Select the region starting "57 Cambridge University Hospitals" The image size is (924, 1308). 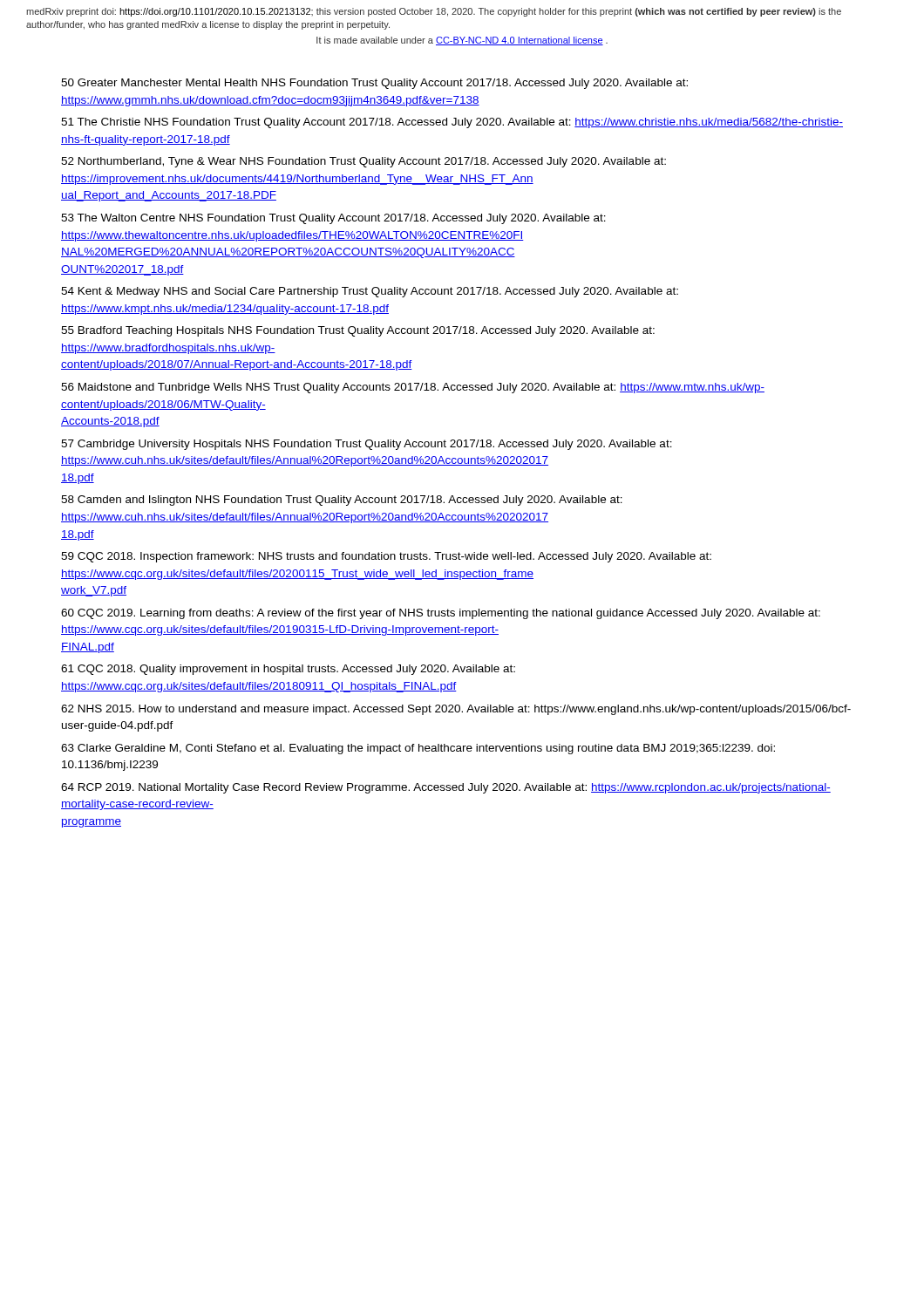pos(367,460)
